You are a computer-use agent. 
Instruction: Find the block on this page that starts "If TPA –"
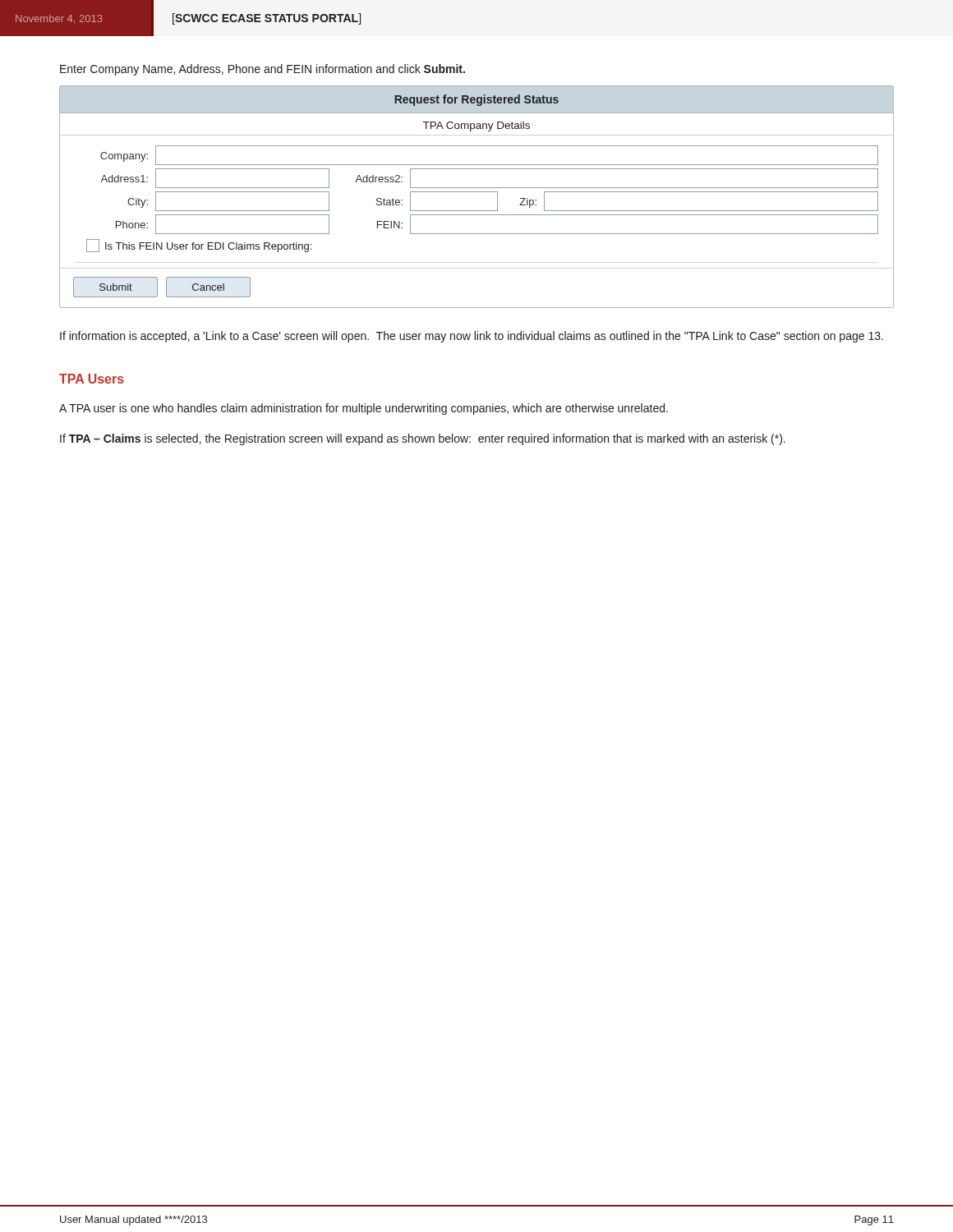coord(423,439)
